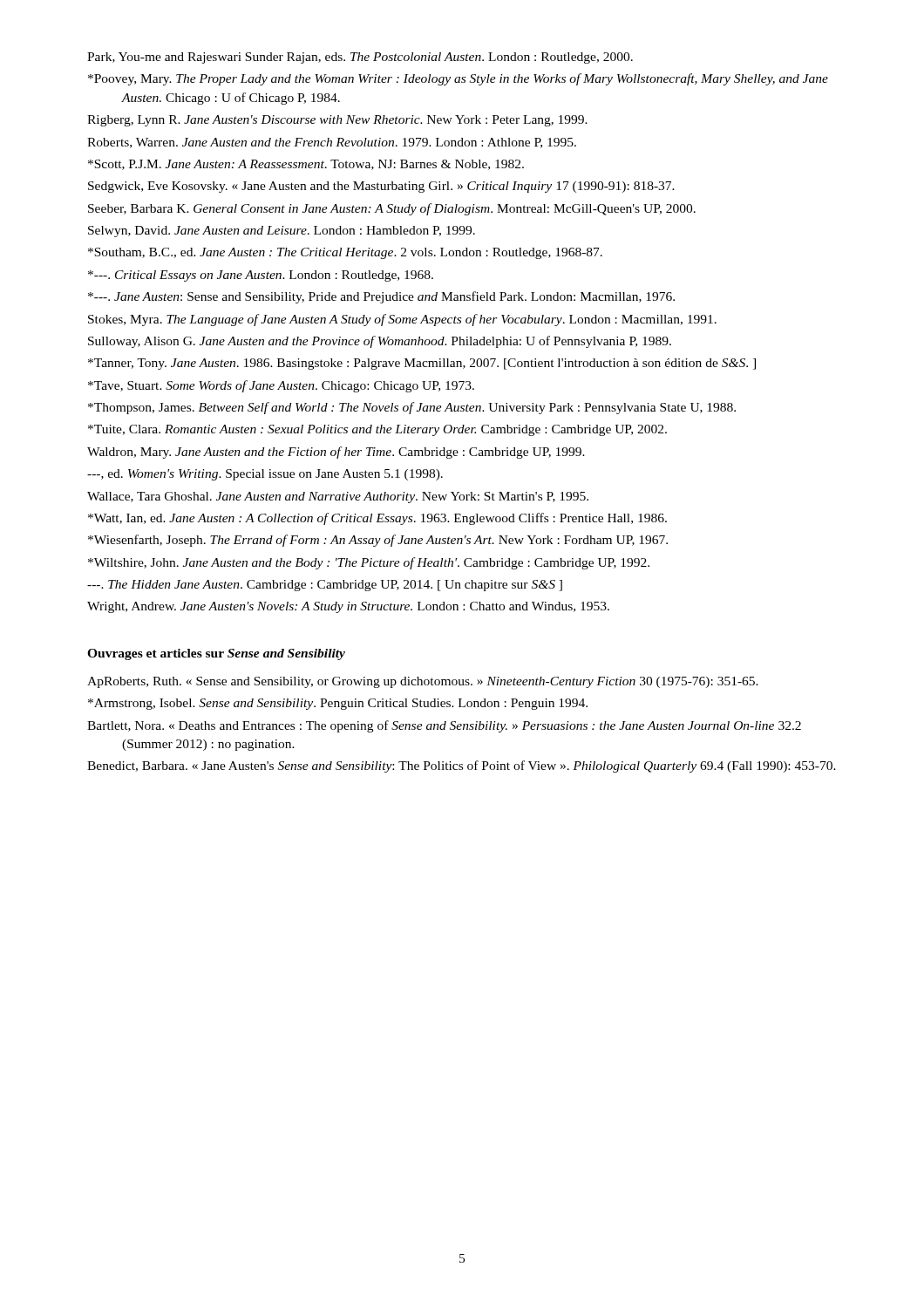Select the list item that says "Waldron, Mary. Jane Austen and"

tap(336, 451)
